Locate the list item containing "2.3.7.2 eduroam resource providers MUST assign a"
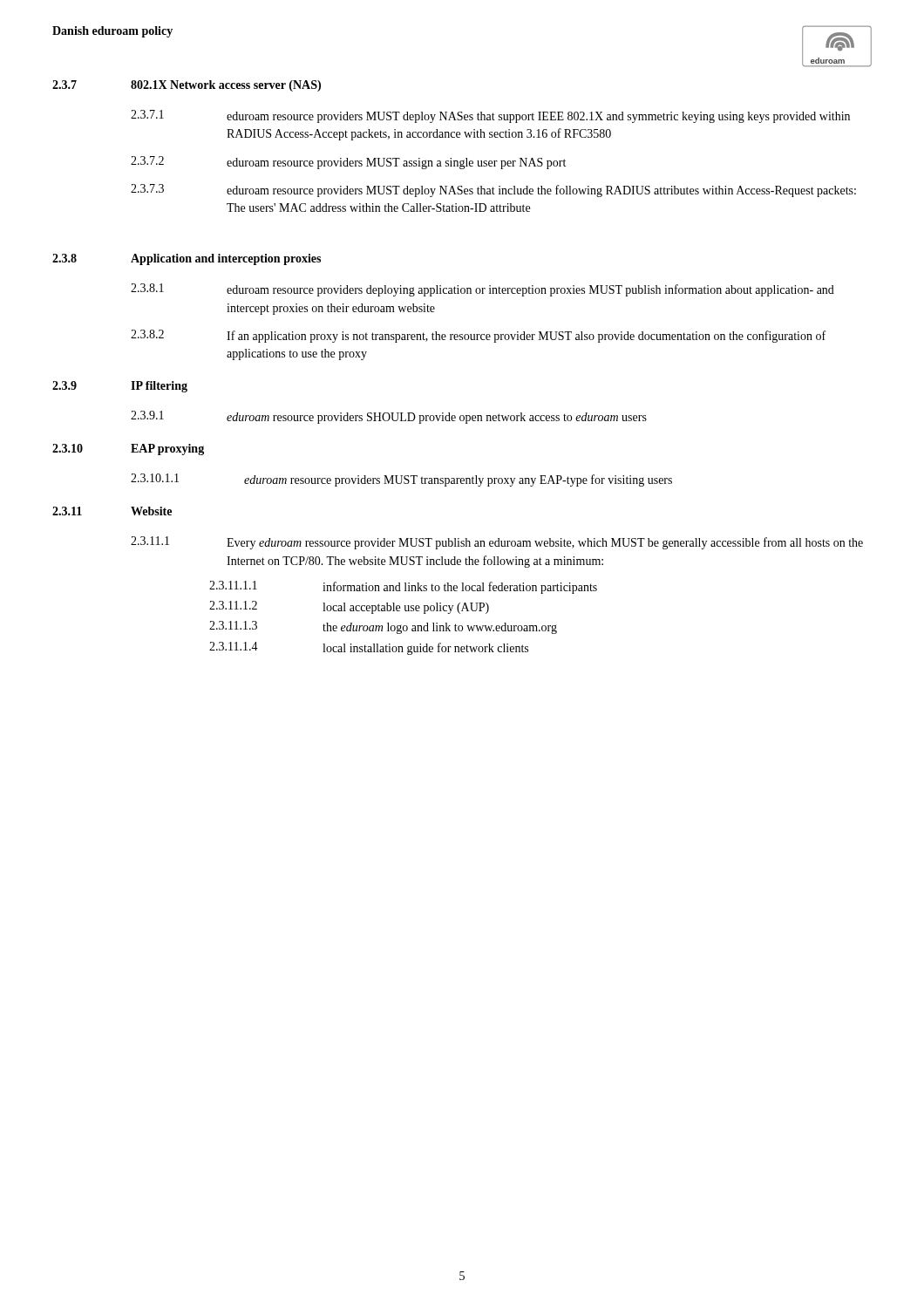 pyautogui.click(x=348, y=163)
